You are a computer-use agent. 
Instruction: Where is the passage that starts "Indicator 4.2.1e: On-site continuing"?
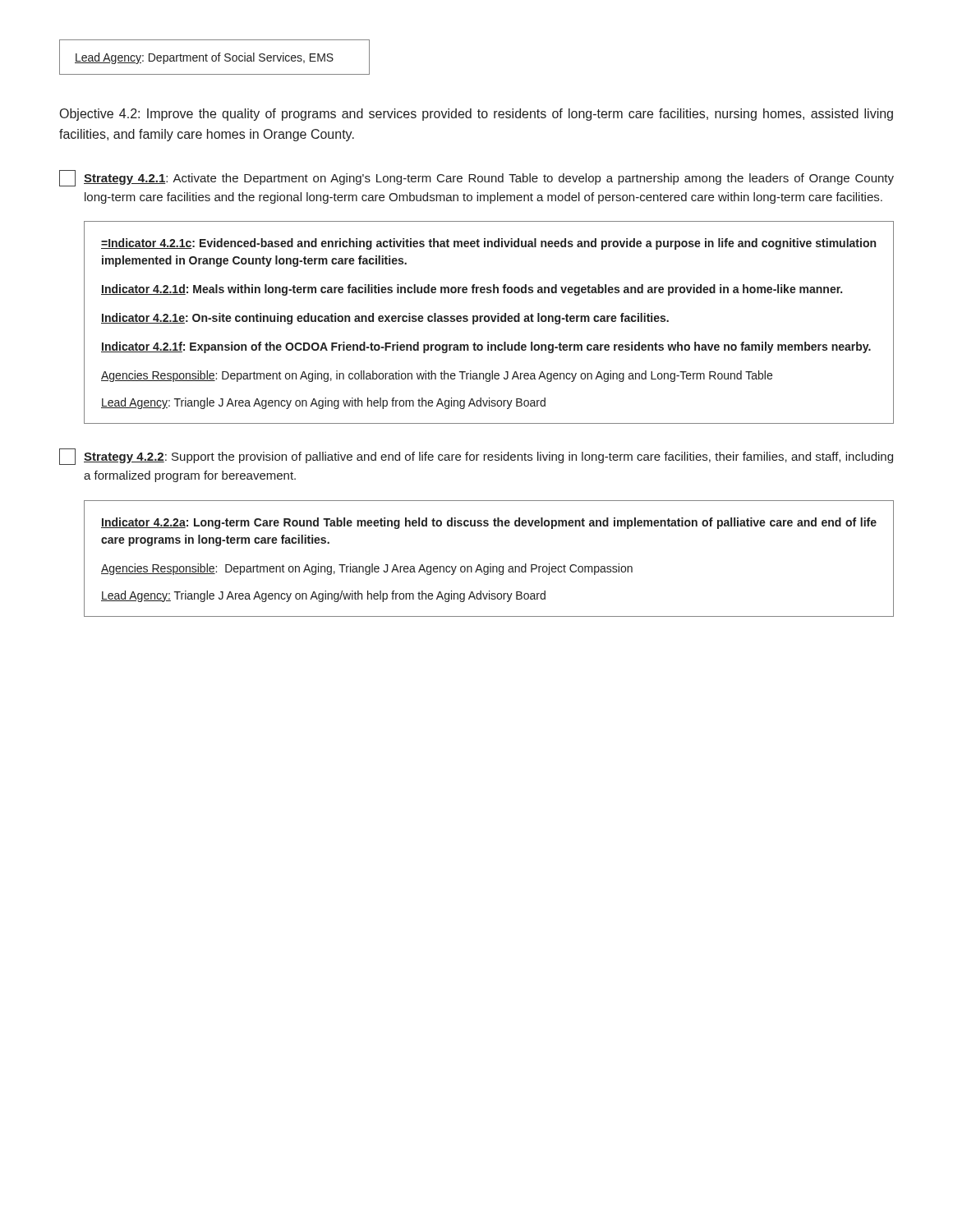(385, 318)
